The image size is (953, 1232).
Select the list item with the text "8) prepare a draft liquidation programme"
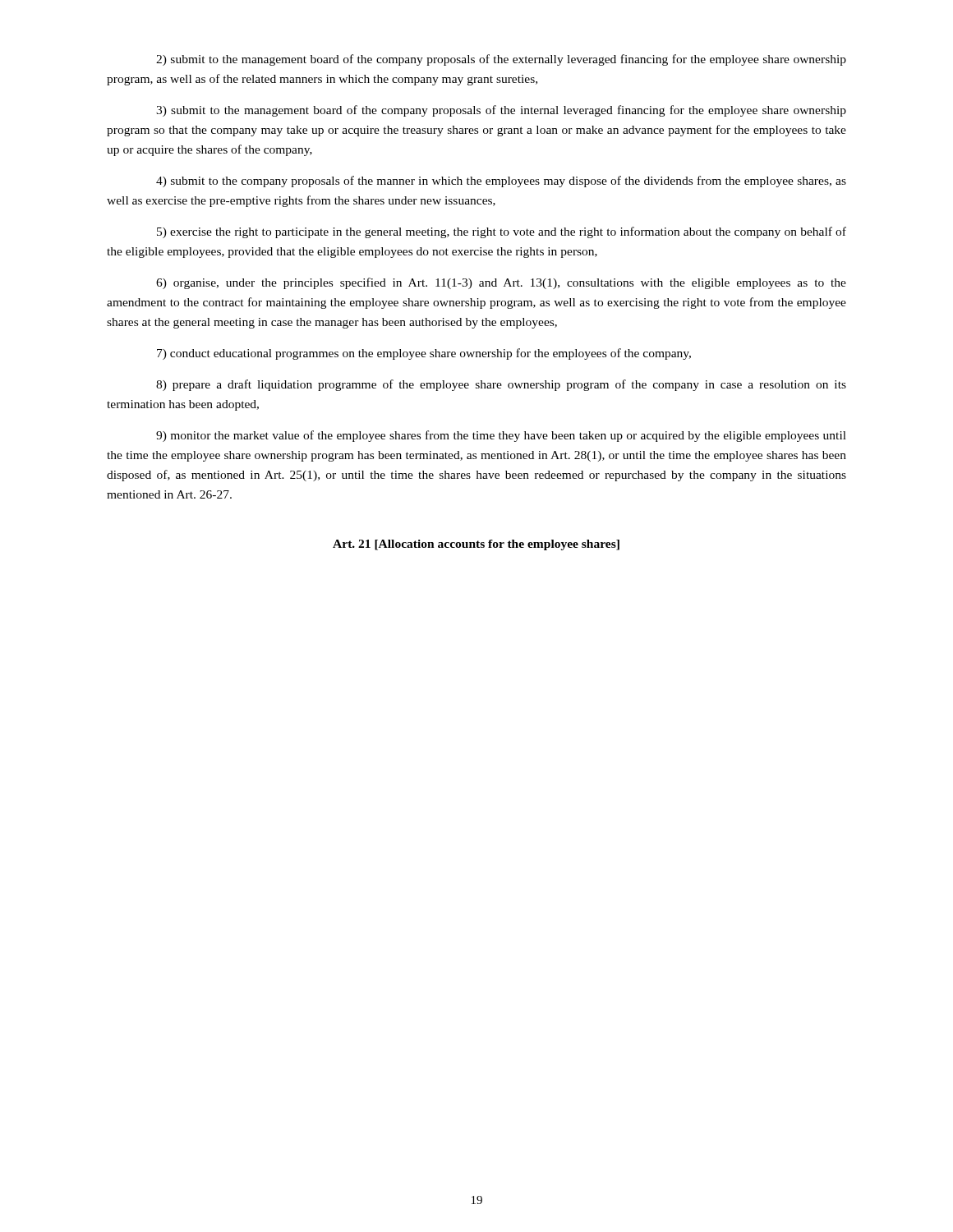476,394
